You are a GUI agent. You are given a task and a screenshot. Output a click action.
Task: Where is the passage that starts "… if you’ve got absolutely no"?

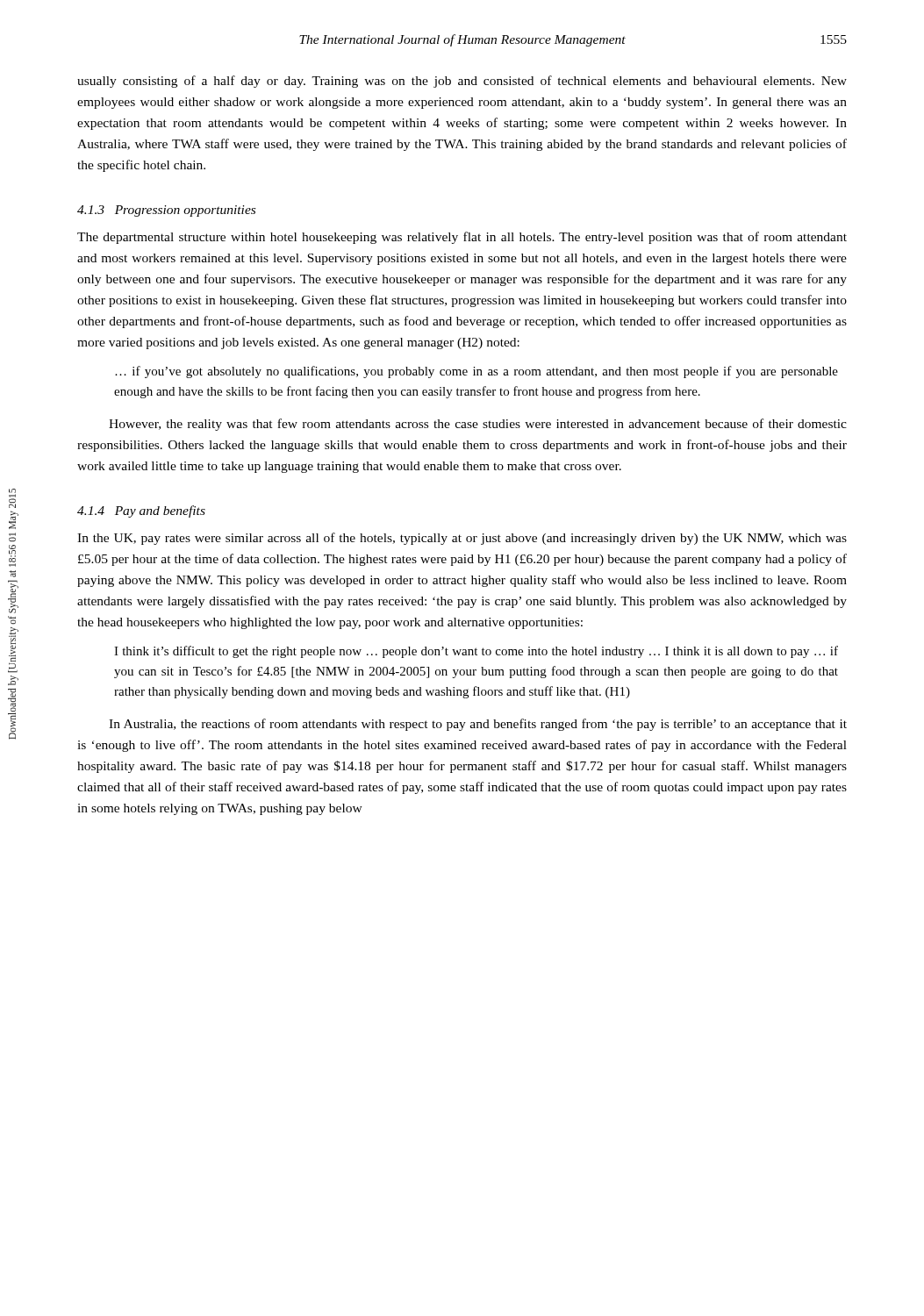pos(476,381)
